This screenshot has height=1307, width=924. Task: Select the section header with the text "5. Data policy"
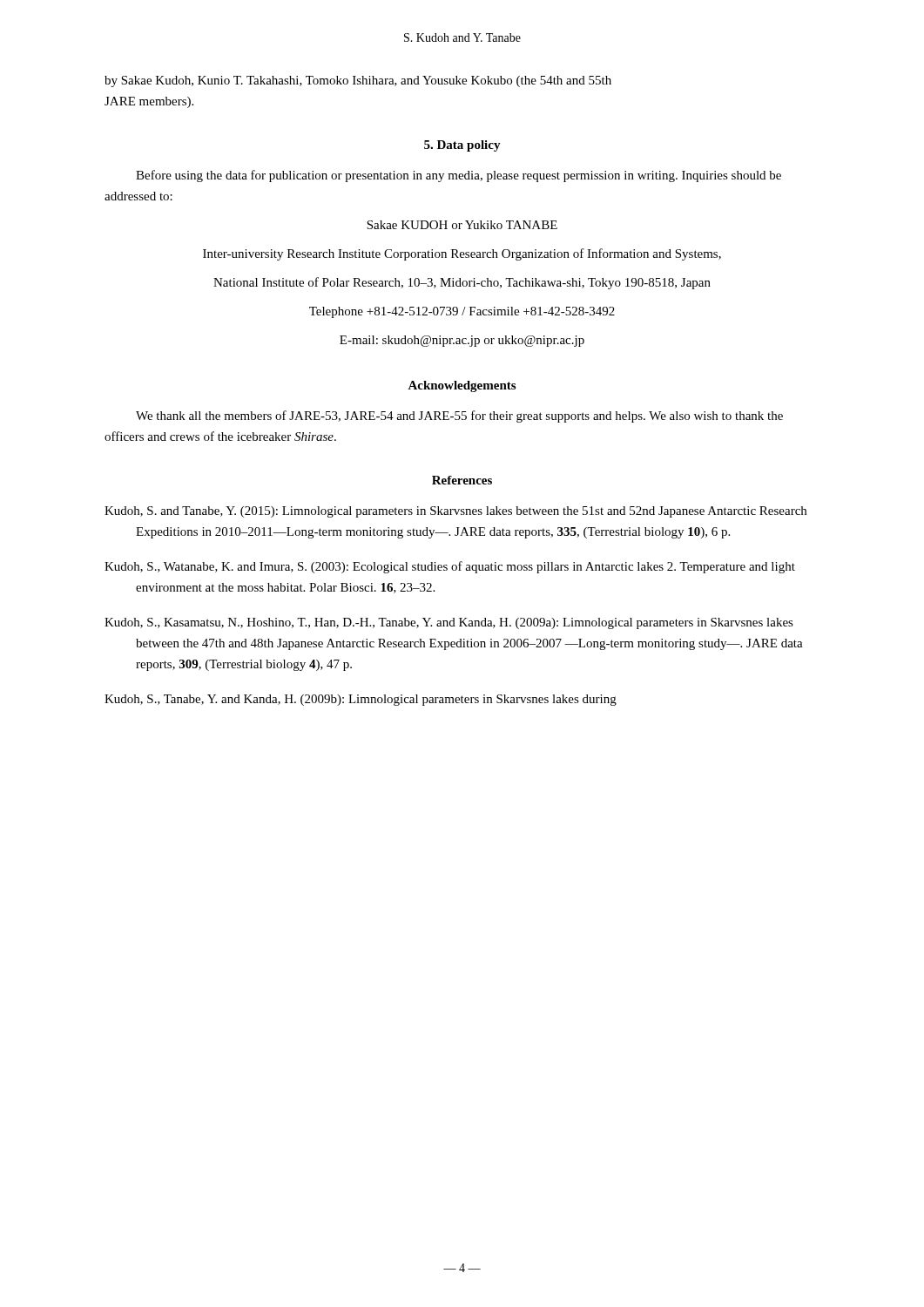[462, 145]
